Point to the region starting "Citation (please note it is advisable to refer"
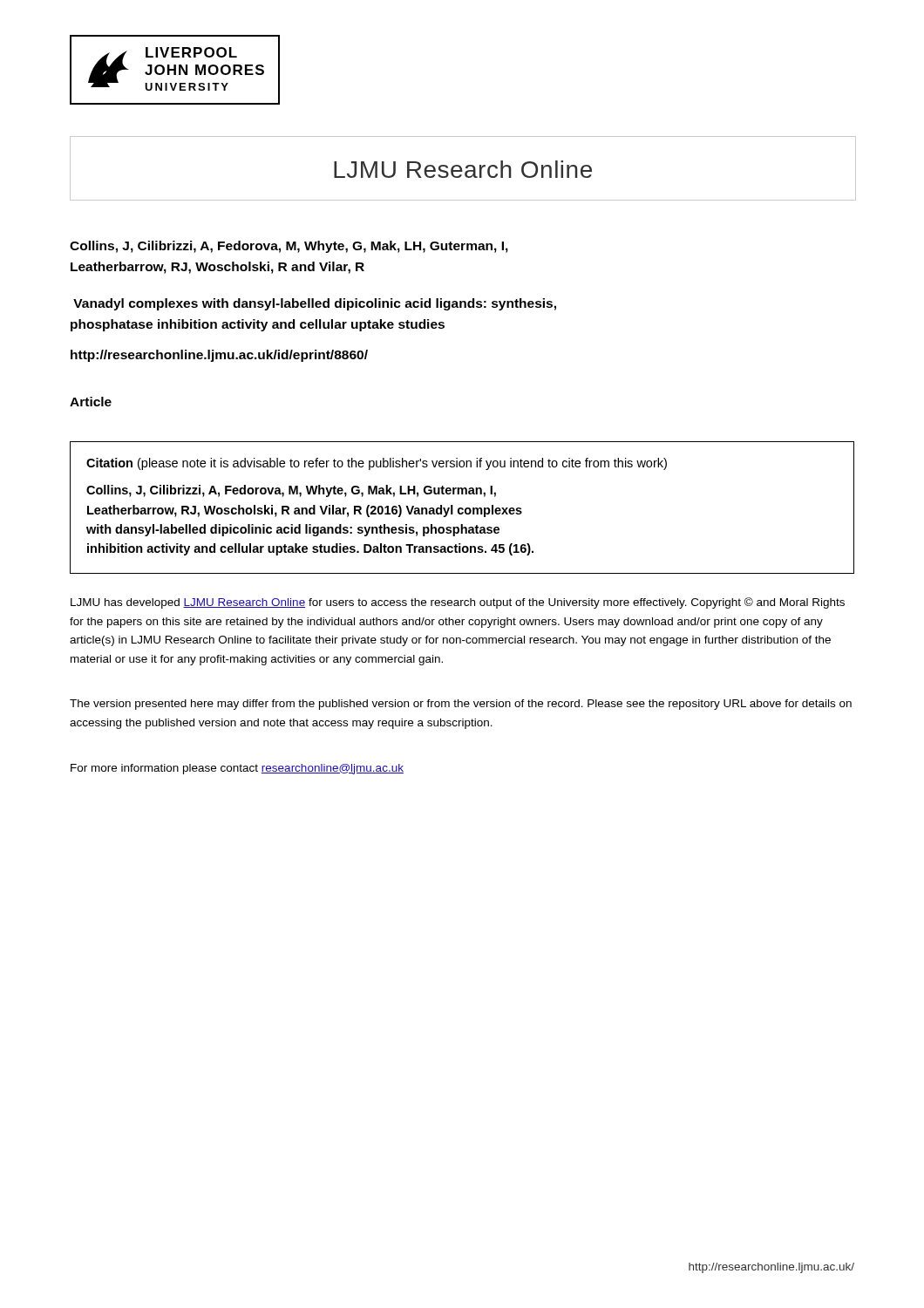 462,508
